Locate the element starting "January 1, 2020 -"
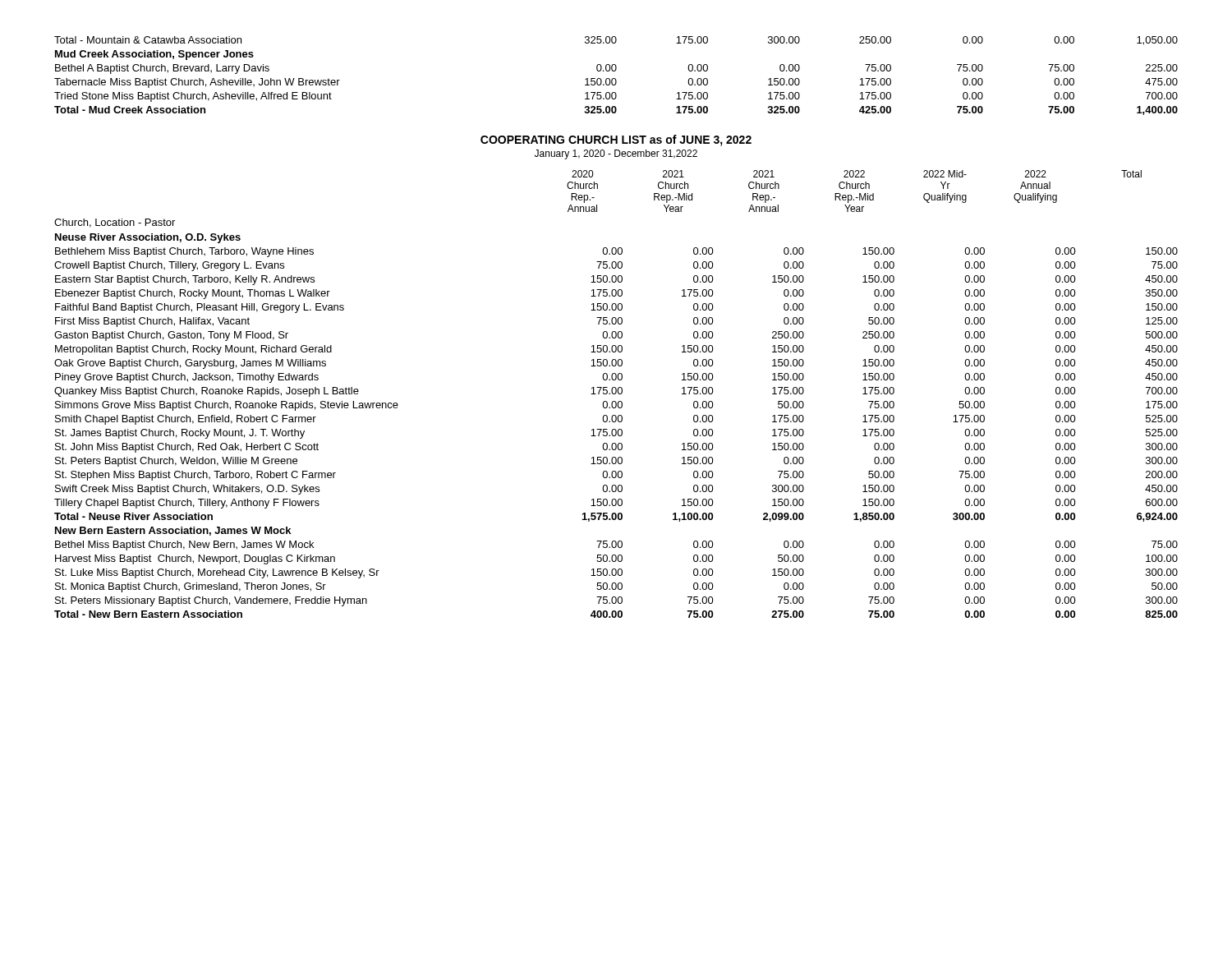 tap(616, 154)
